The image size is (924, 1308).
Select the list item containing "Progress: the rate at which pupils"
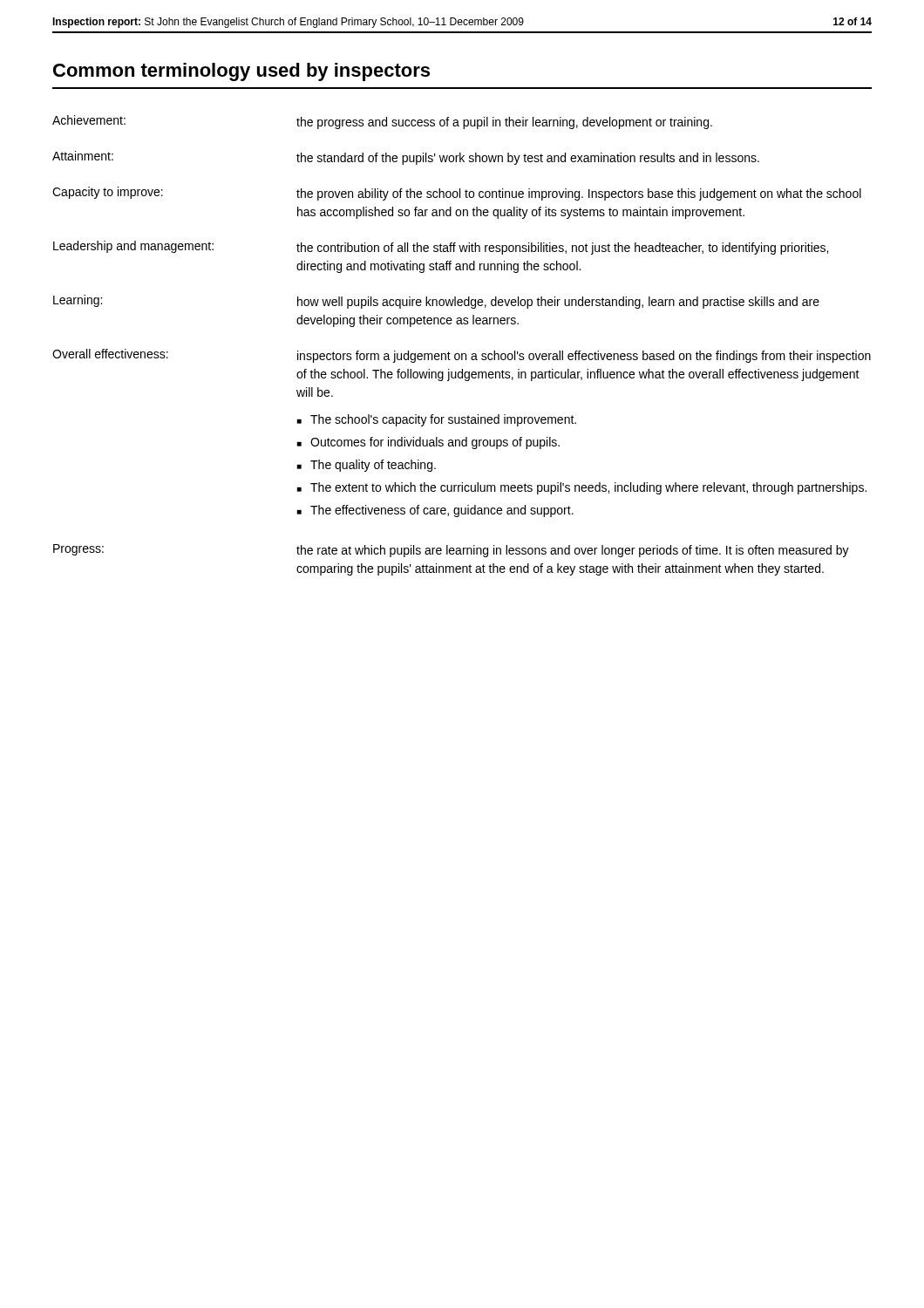click(462, 560)
